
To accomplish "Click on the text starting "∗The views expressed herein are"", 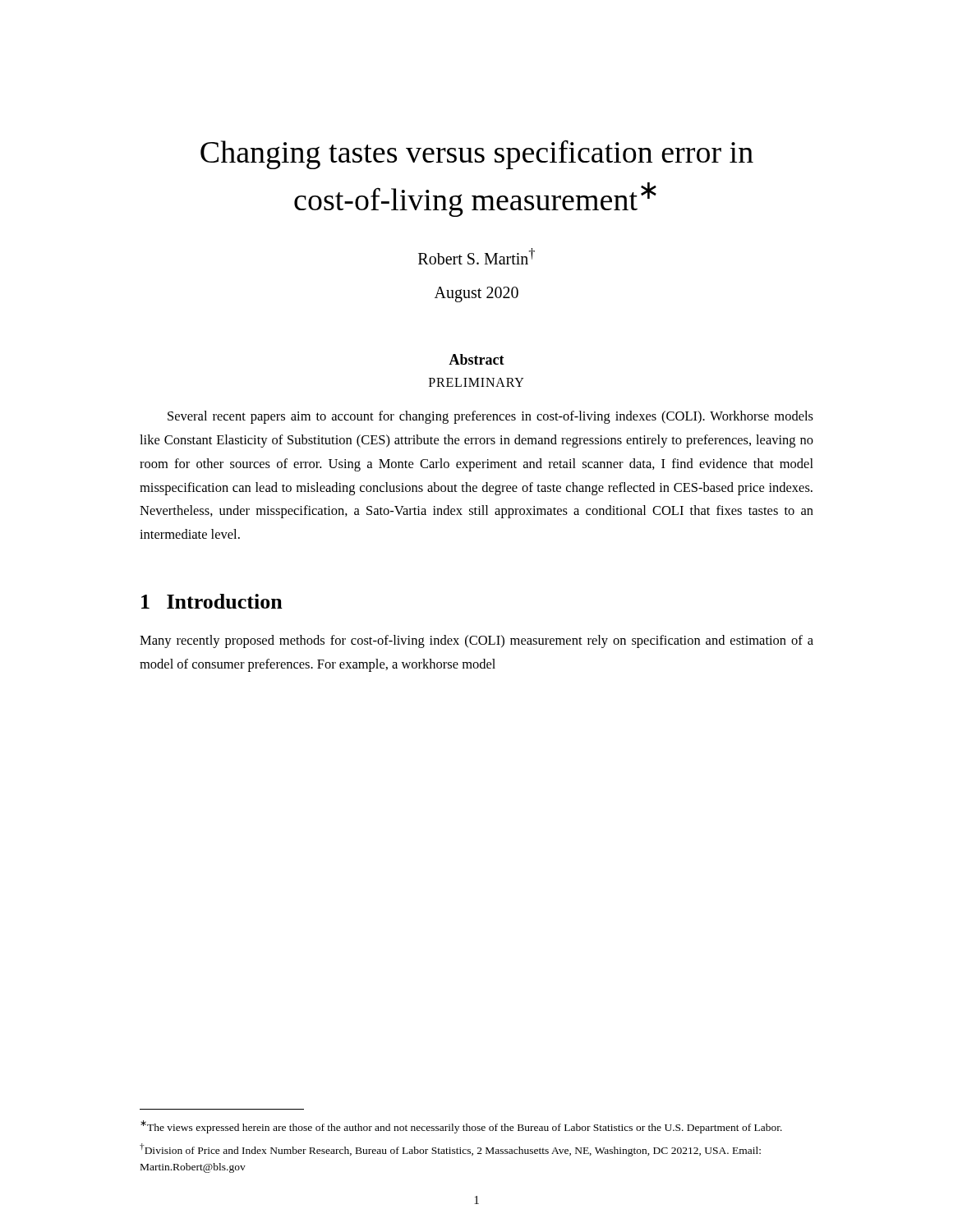I will point(461,1126).
